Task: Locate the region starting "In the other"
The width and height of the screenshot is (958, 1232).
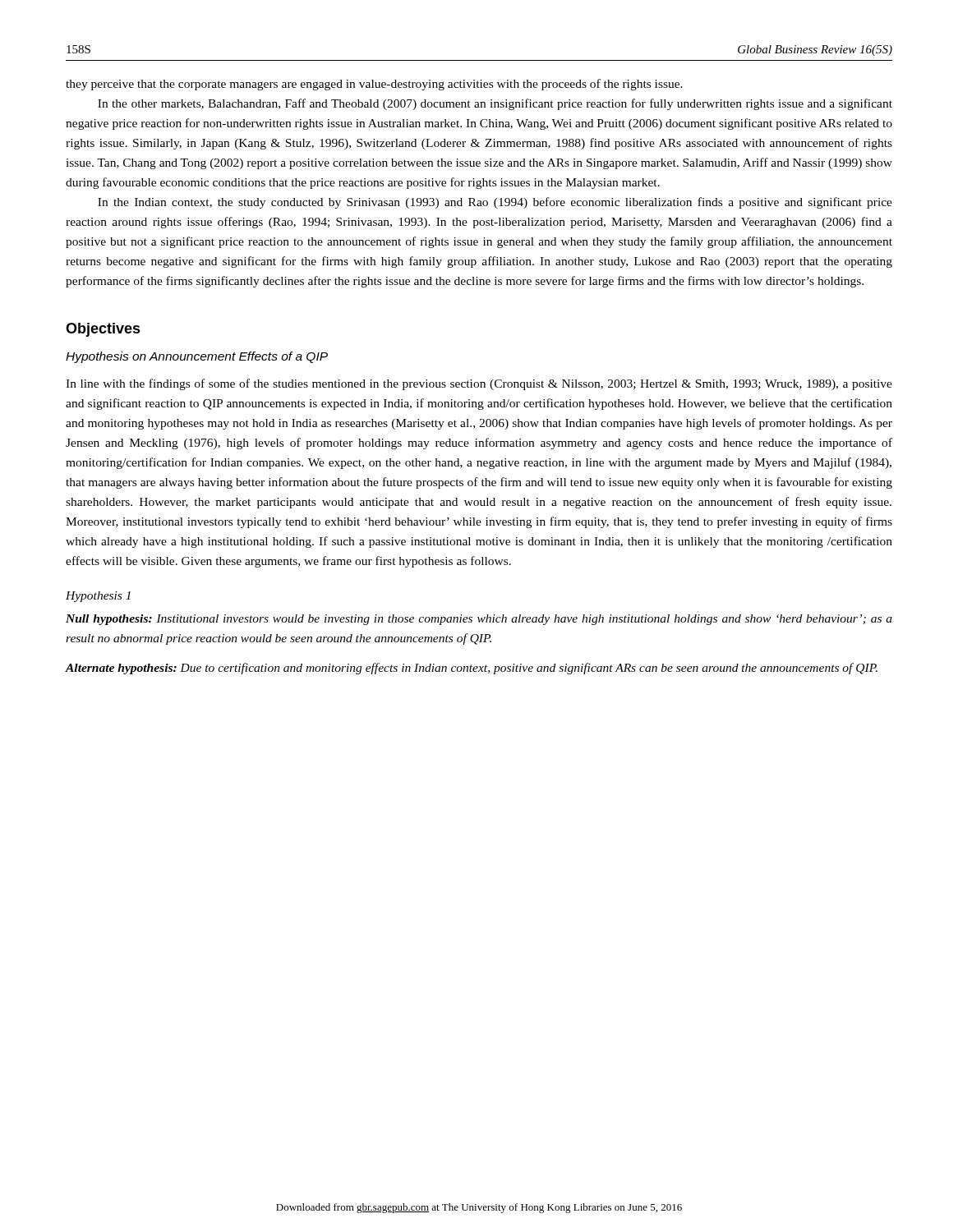Action: point(479,143)
